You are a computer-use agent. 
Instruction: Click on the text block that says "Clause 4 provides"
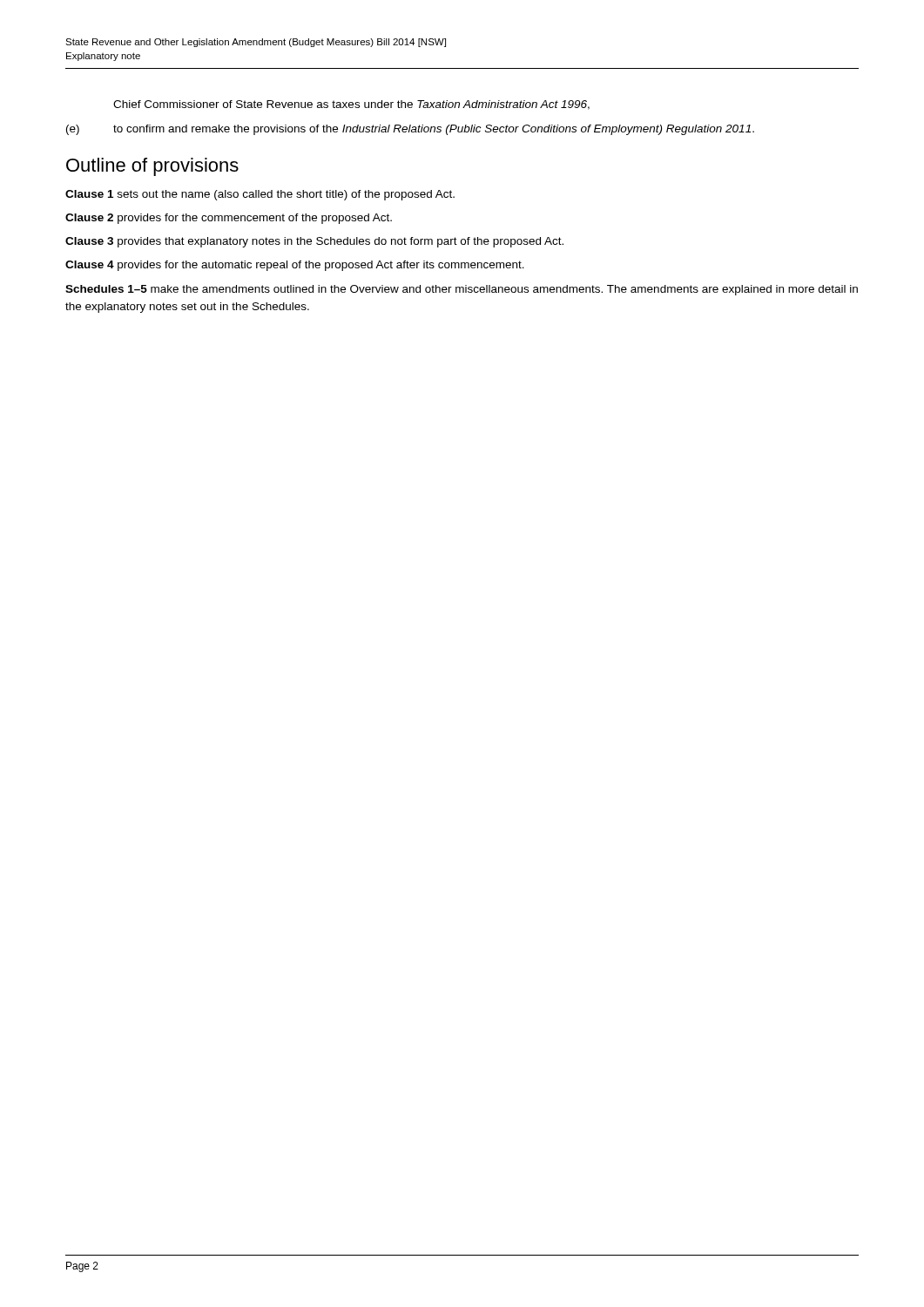point(295,265)
